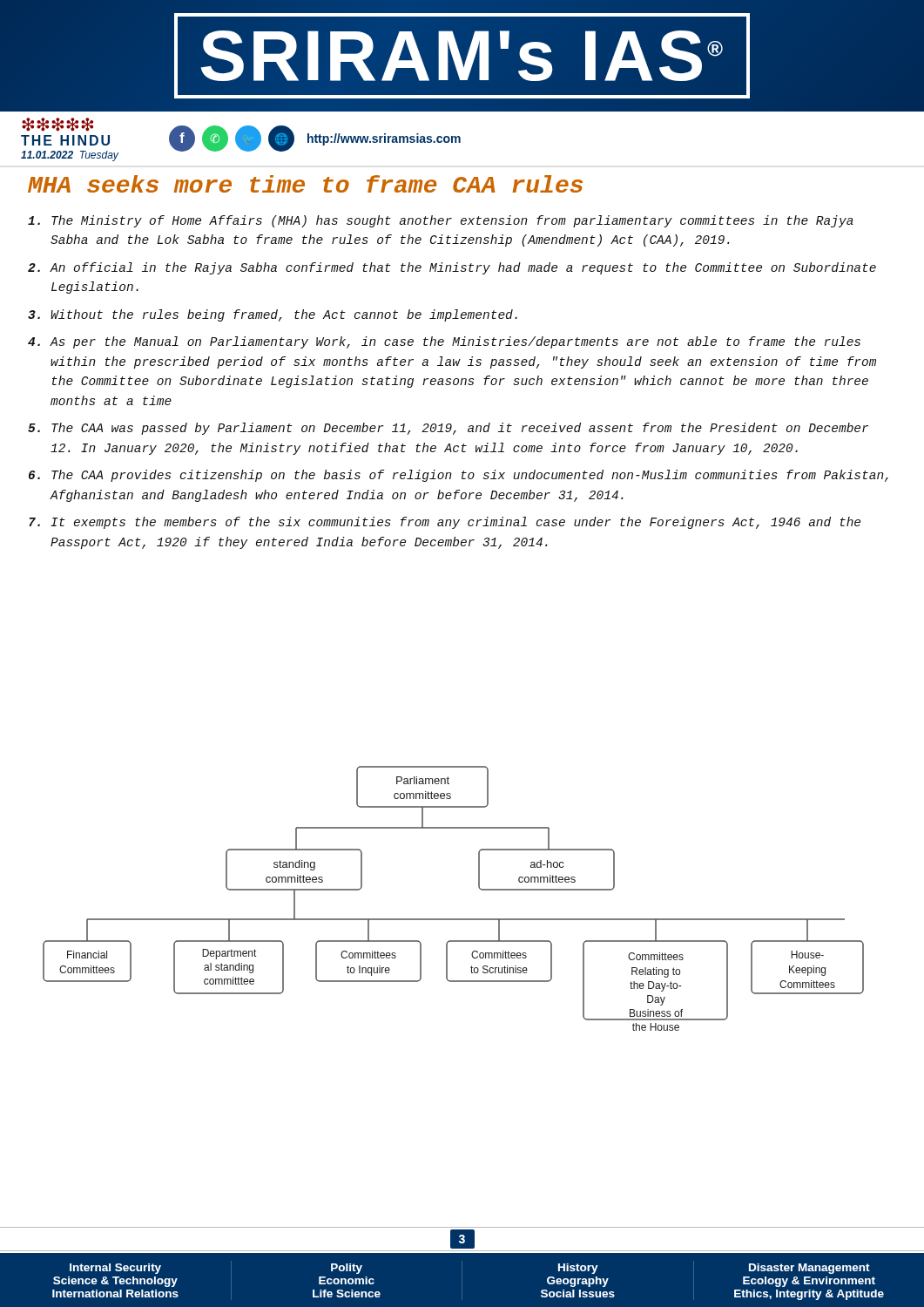Viewport: 924px width, 1307px height.
Task: Point to the block starting "4. As per"
Action: pyautogui.click(x=462, y=372)
